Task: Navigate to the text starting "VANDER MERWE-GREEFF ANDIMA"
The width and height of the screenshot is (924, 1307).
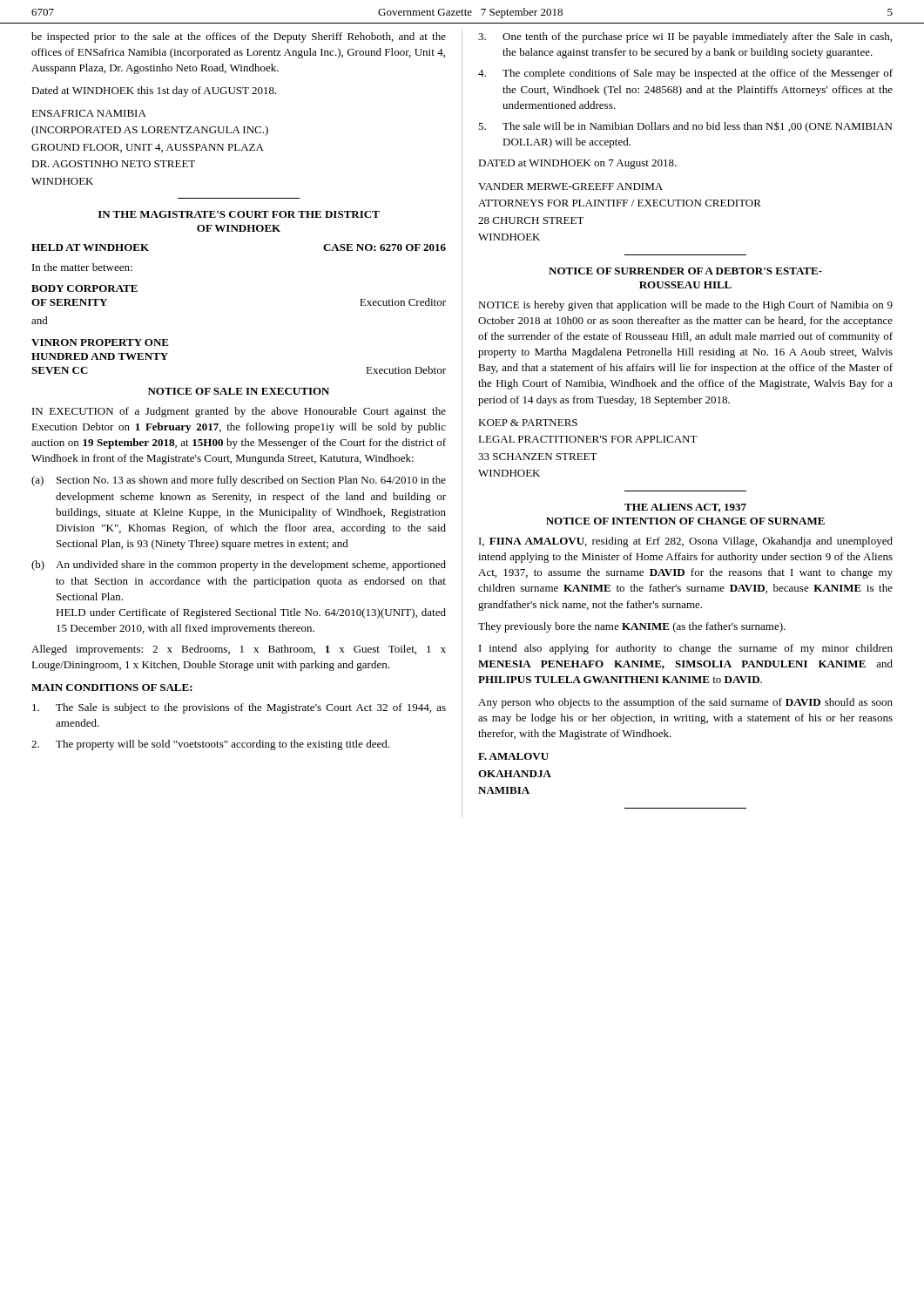Action: [x=620, y=211]
